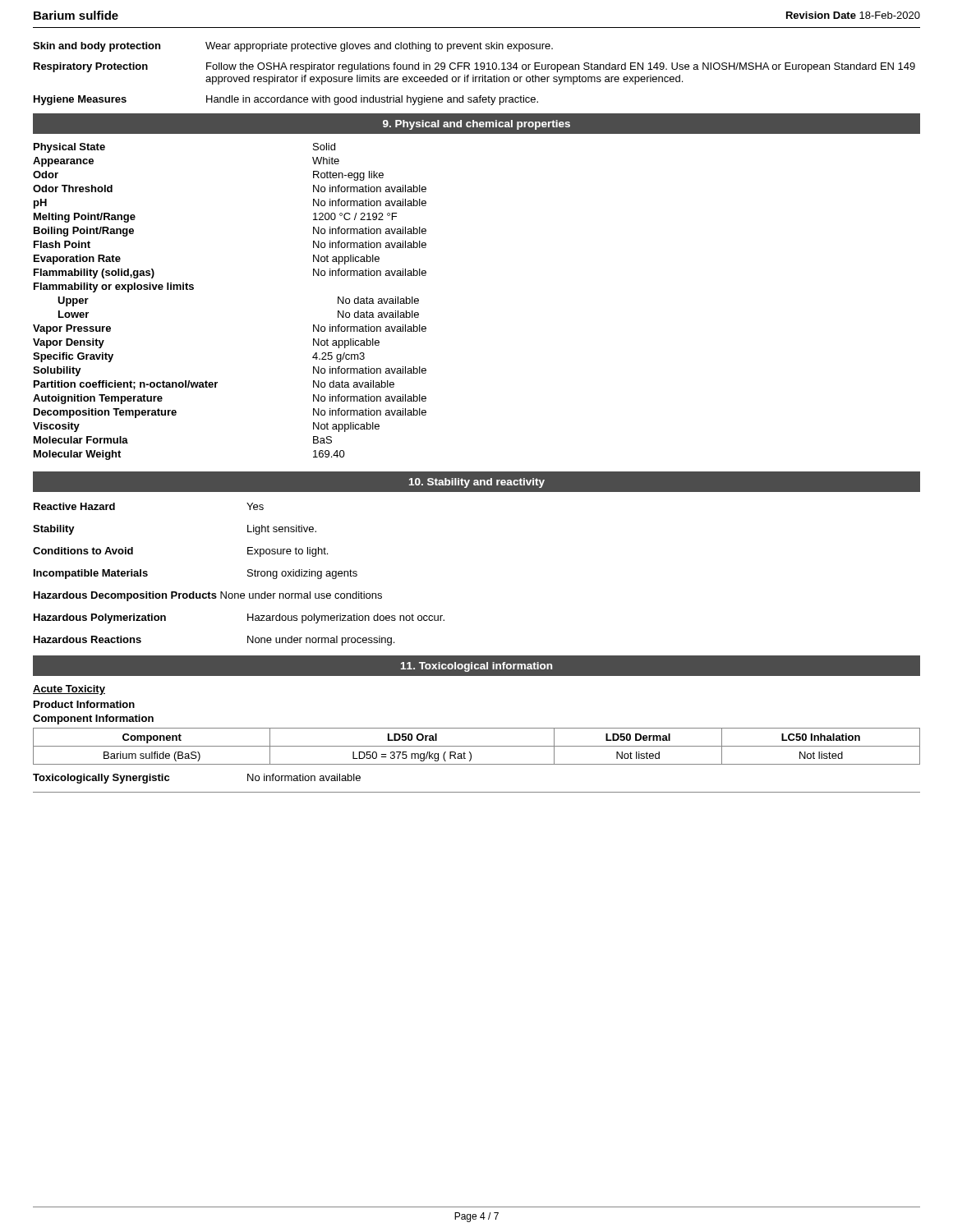Viewport: 953px width, 1232px height.
Task: Navigate to the block starting "Hygiene Measures Handle in accordance with good industrial"
Action: point(476,99)
